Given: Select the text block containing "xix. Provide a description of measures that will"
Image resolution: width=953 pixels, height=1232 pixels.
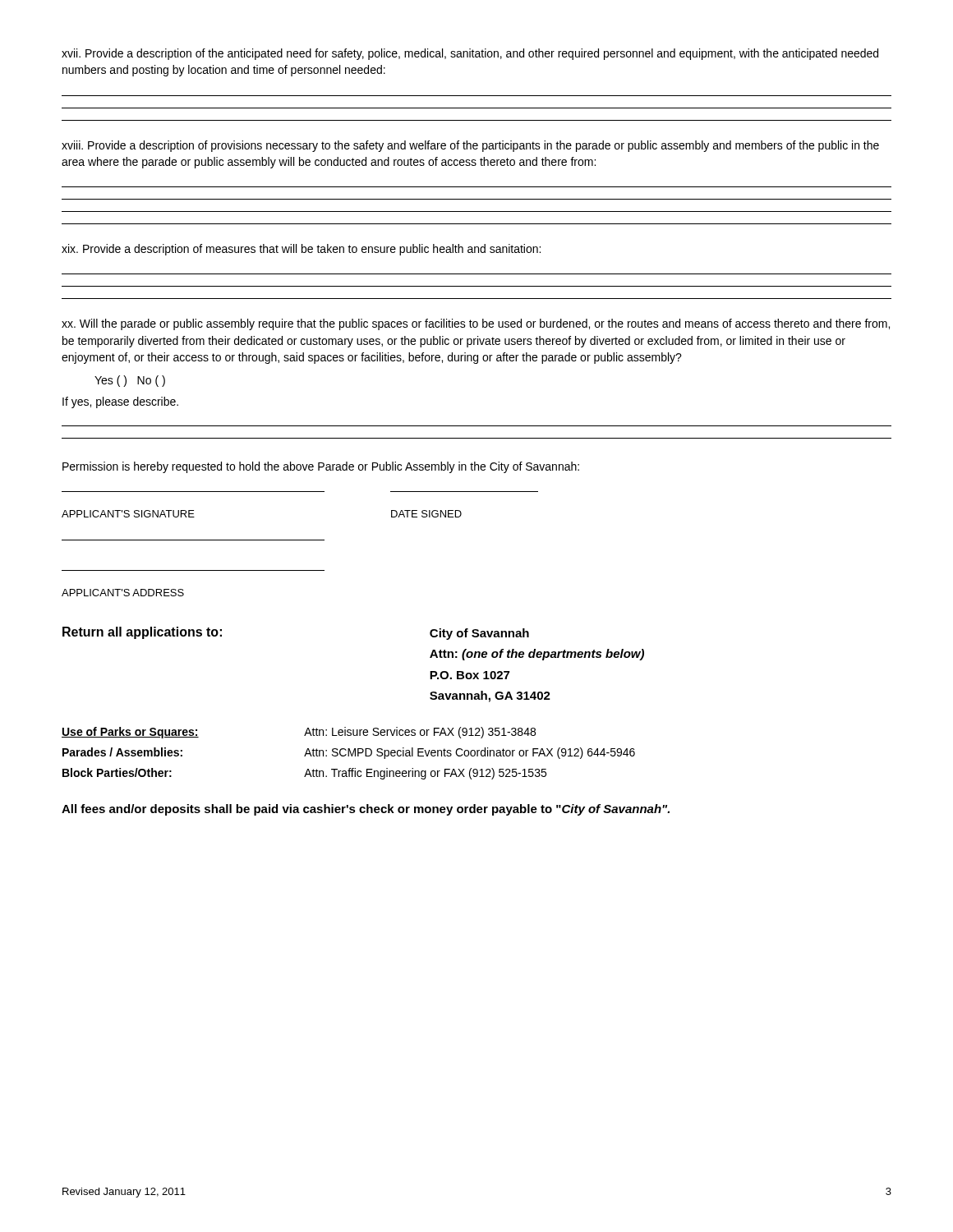Looking at the screenshot, I should pyautogui.click(x=302, y=249).
